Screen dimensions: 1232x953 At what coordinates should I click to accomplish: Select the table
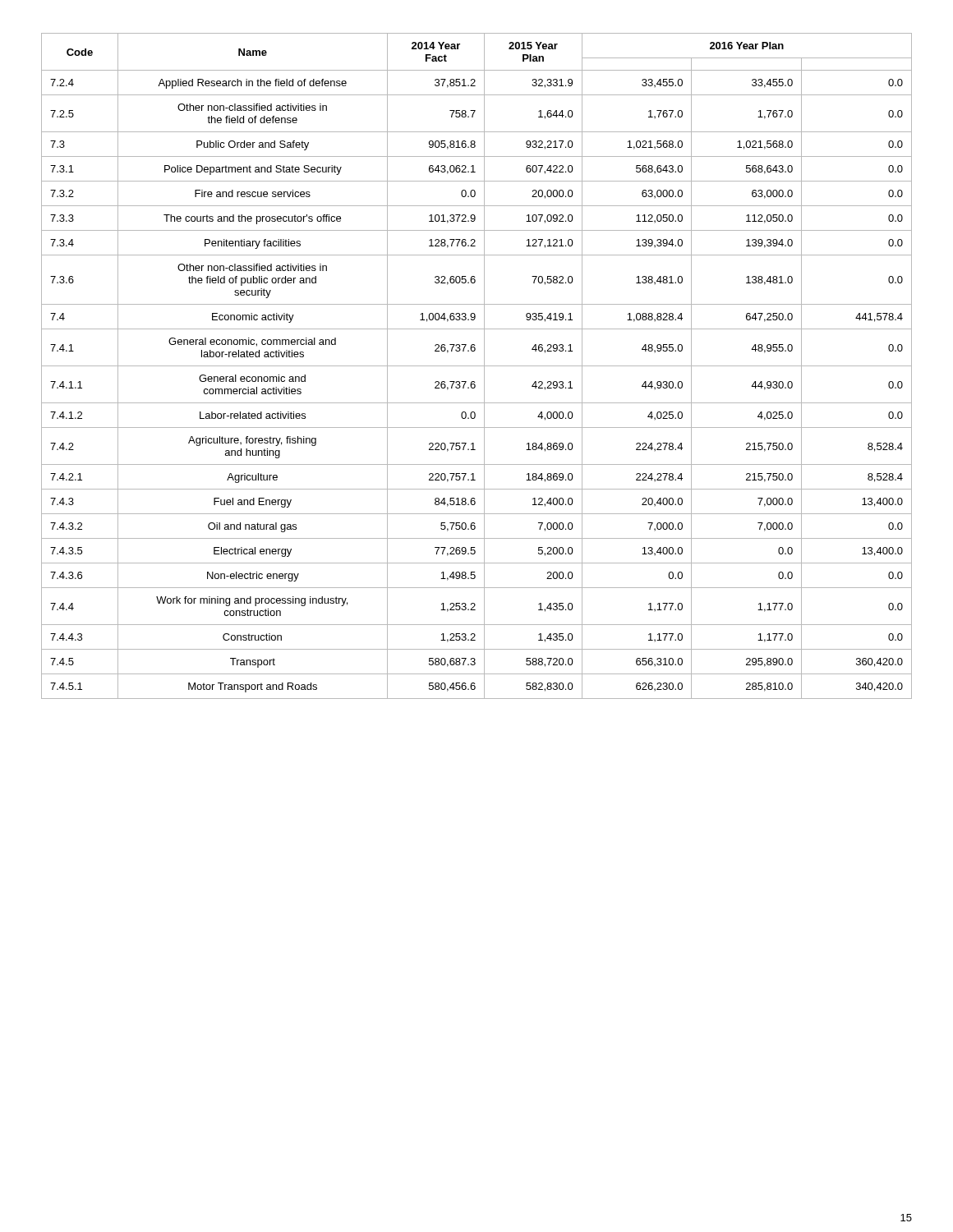(476, 366)
